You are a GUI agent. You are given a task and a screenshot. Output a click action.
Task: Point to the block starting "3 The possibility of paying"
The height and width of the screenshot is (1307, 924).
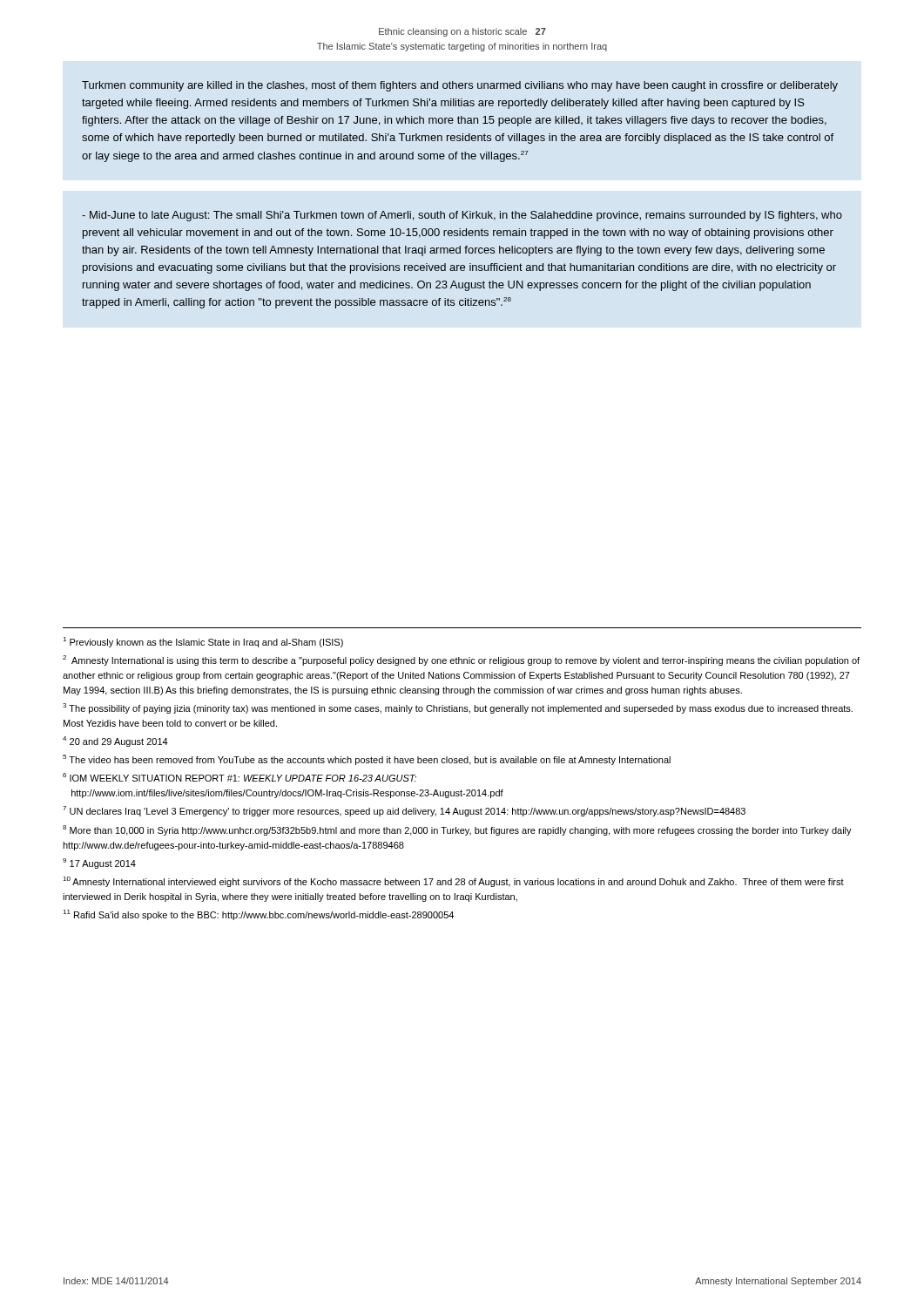tap(458, 715)
